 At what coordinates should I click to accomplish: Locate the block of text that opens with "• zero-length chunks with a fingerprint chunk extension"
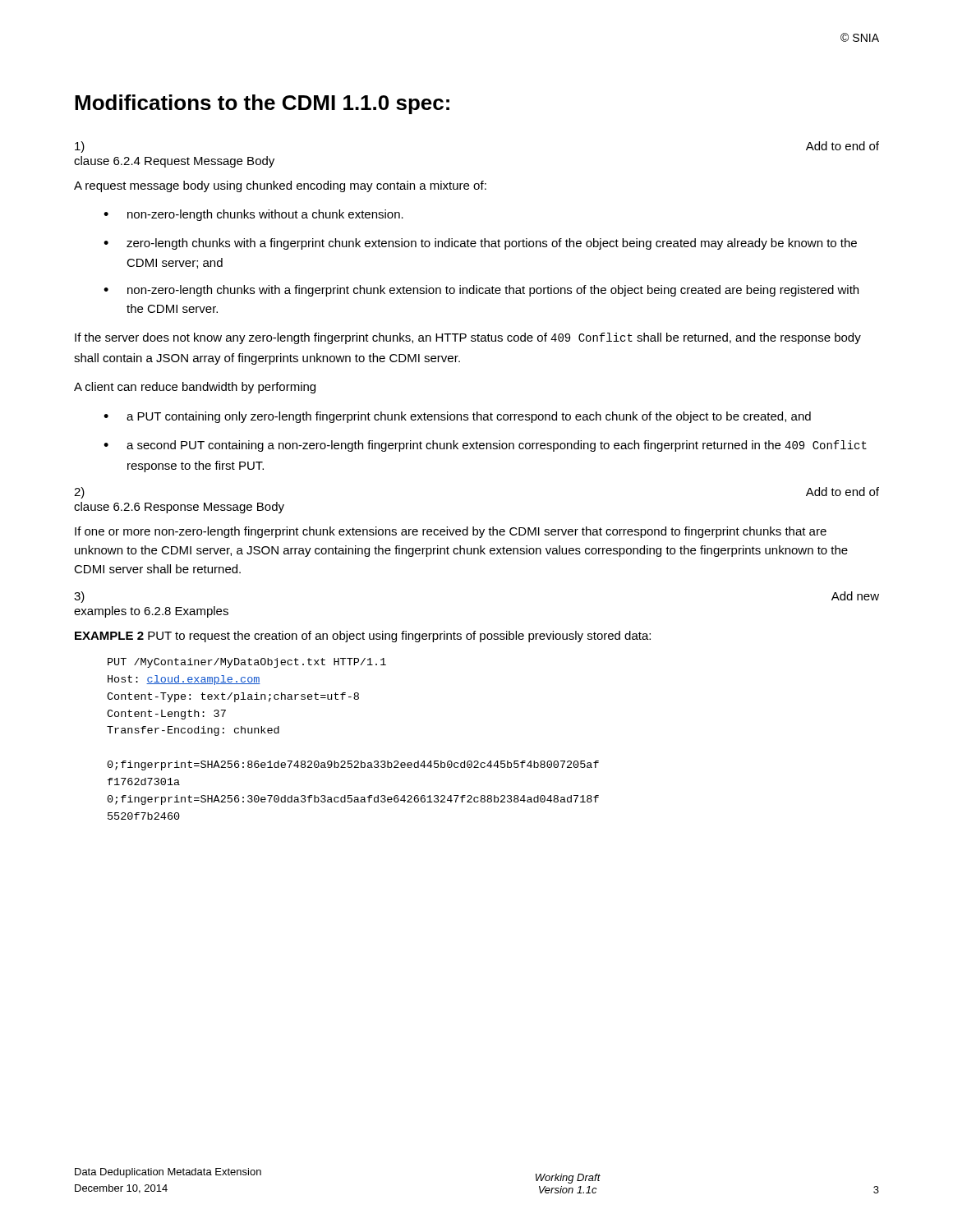click(x=476, y=253)
